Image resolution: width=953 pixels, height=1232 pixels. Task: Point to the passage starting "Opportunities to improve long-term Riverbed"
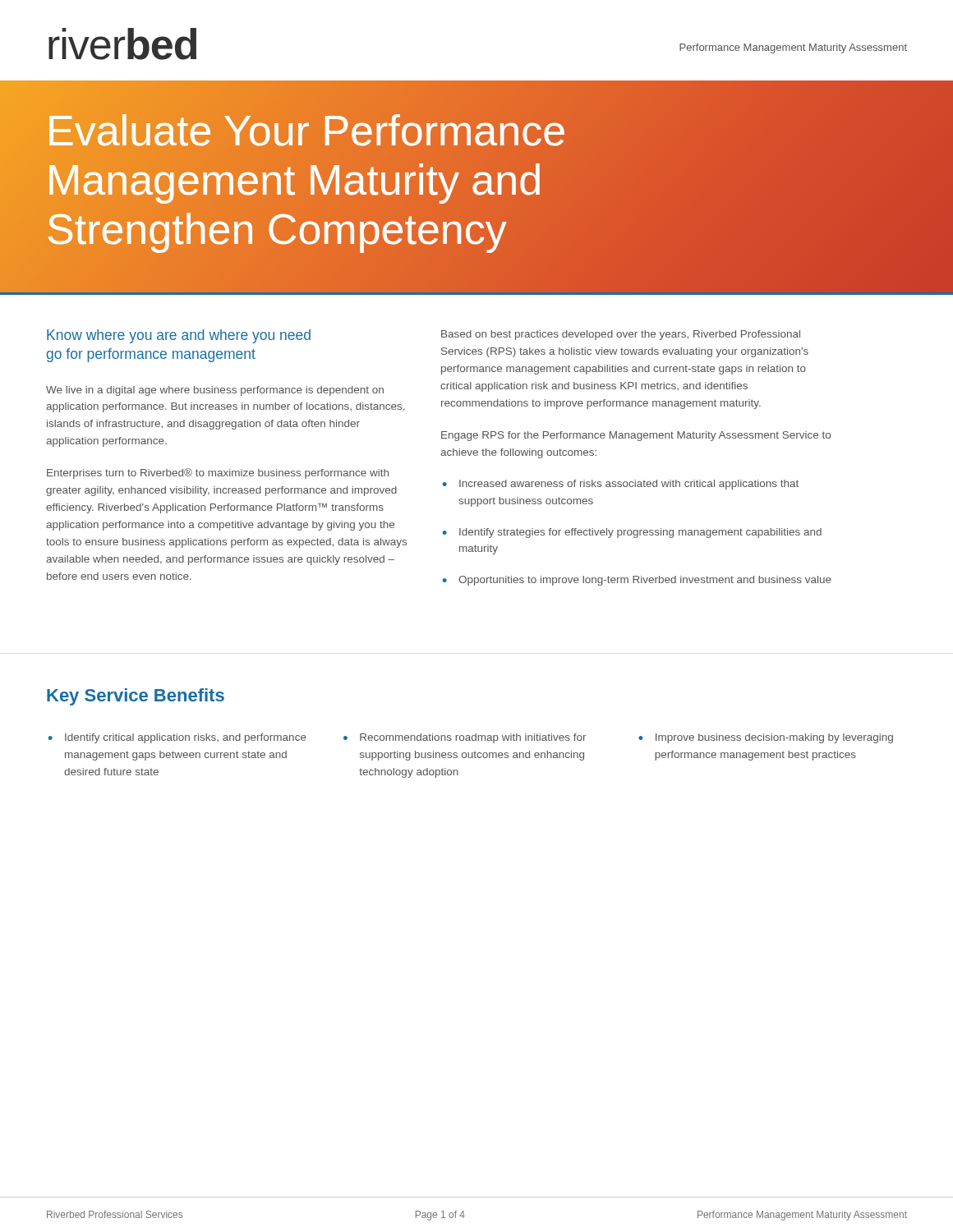click(645, 580)
